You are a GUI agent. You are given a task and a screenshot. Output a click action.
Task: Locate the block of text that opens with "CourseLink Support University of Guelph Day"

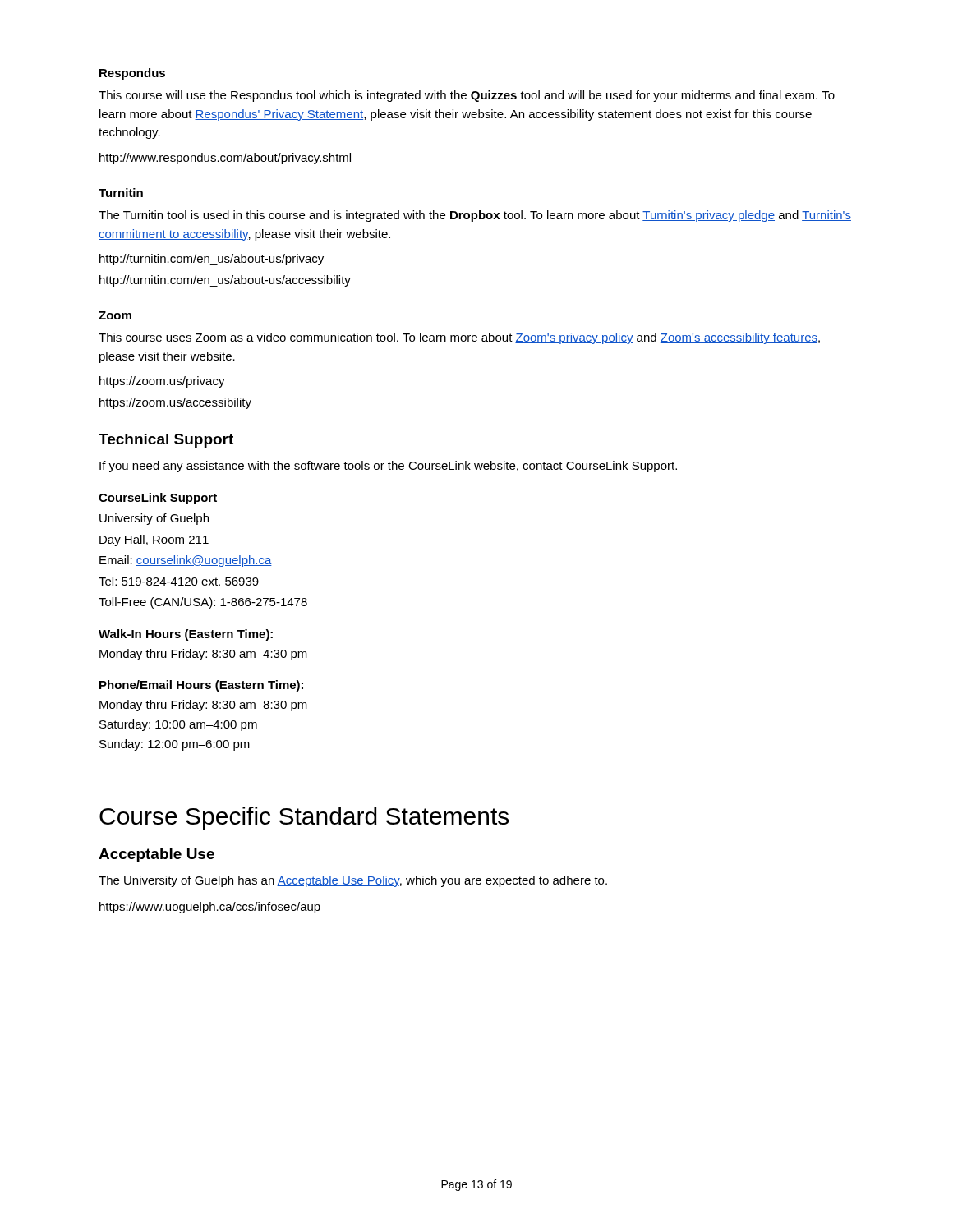point(203,549)
